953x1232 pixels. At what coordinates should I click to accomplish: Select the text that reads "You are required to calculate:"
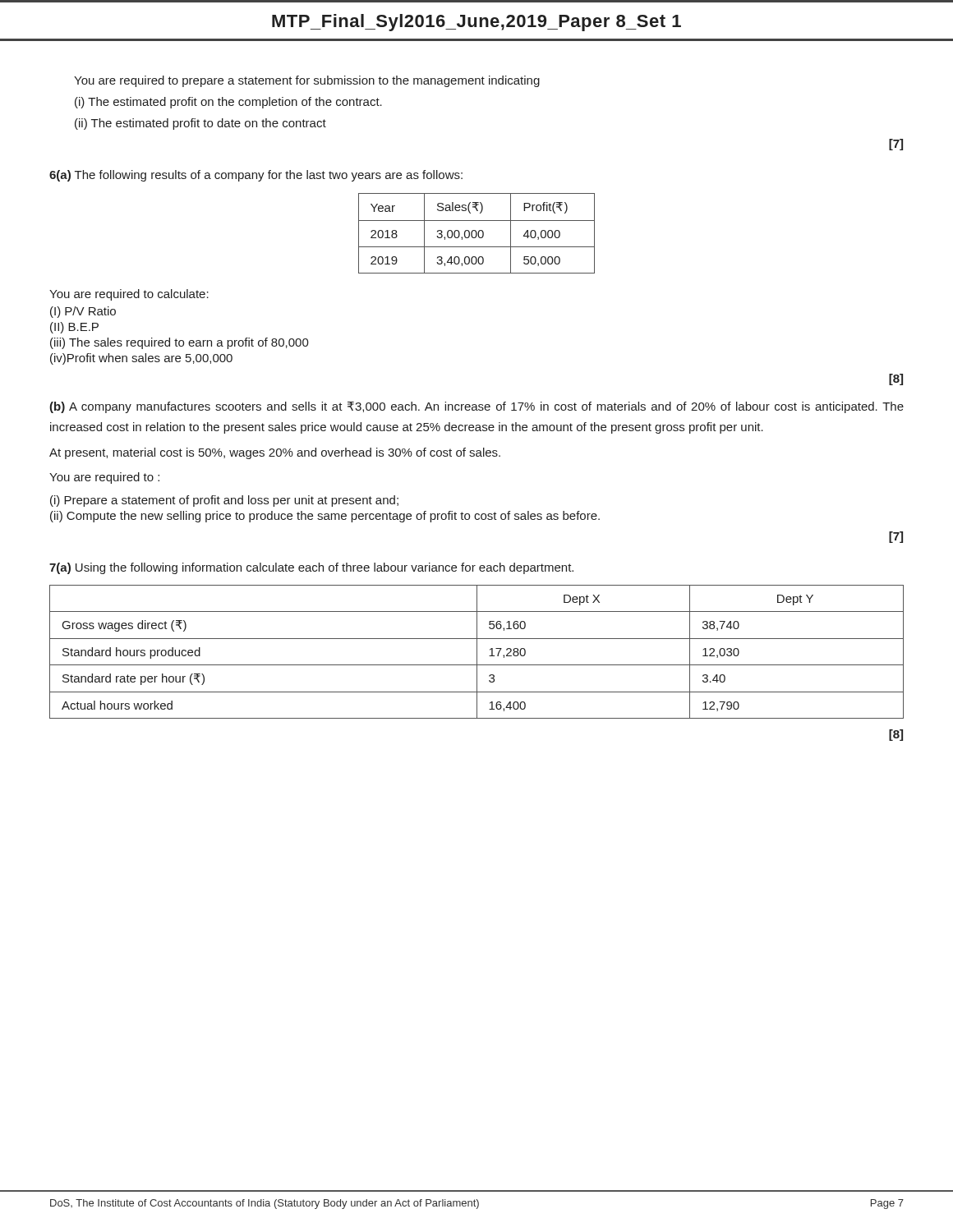point(129,294)
